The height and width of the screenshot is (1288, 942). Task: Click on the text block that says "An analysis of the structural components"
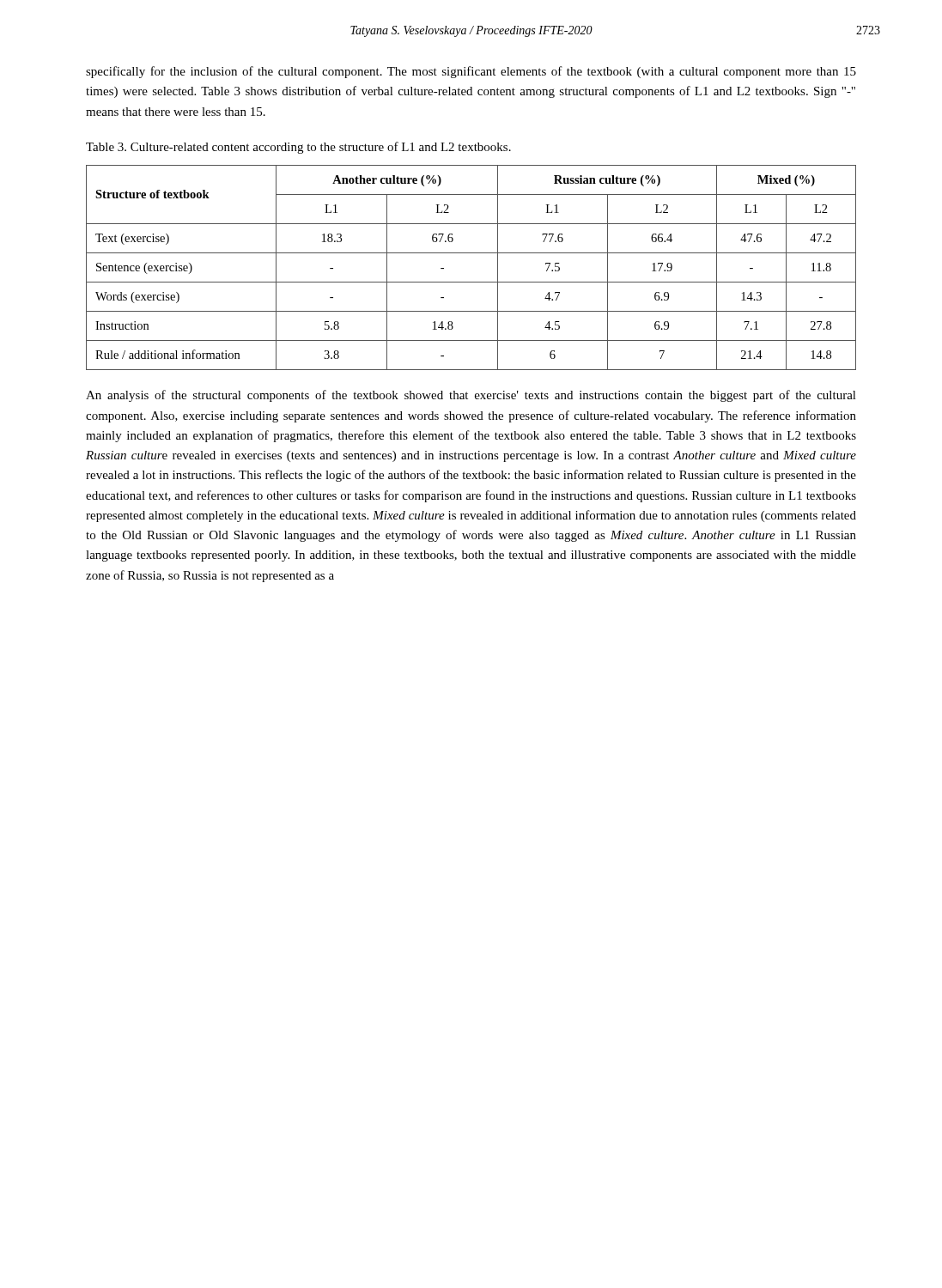coord(471,485)
